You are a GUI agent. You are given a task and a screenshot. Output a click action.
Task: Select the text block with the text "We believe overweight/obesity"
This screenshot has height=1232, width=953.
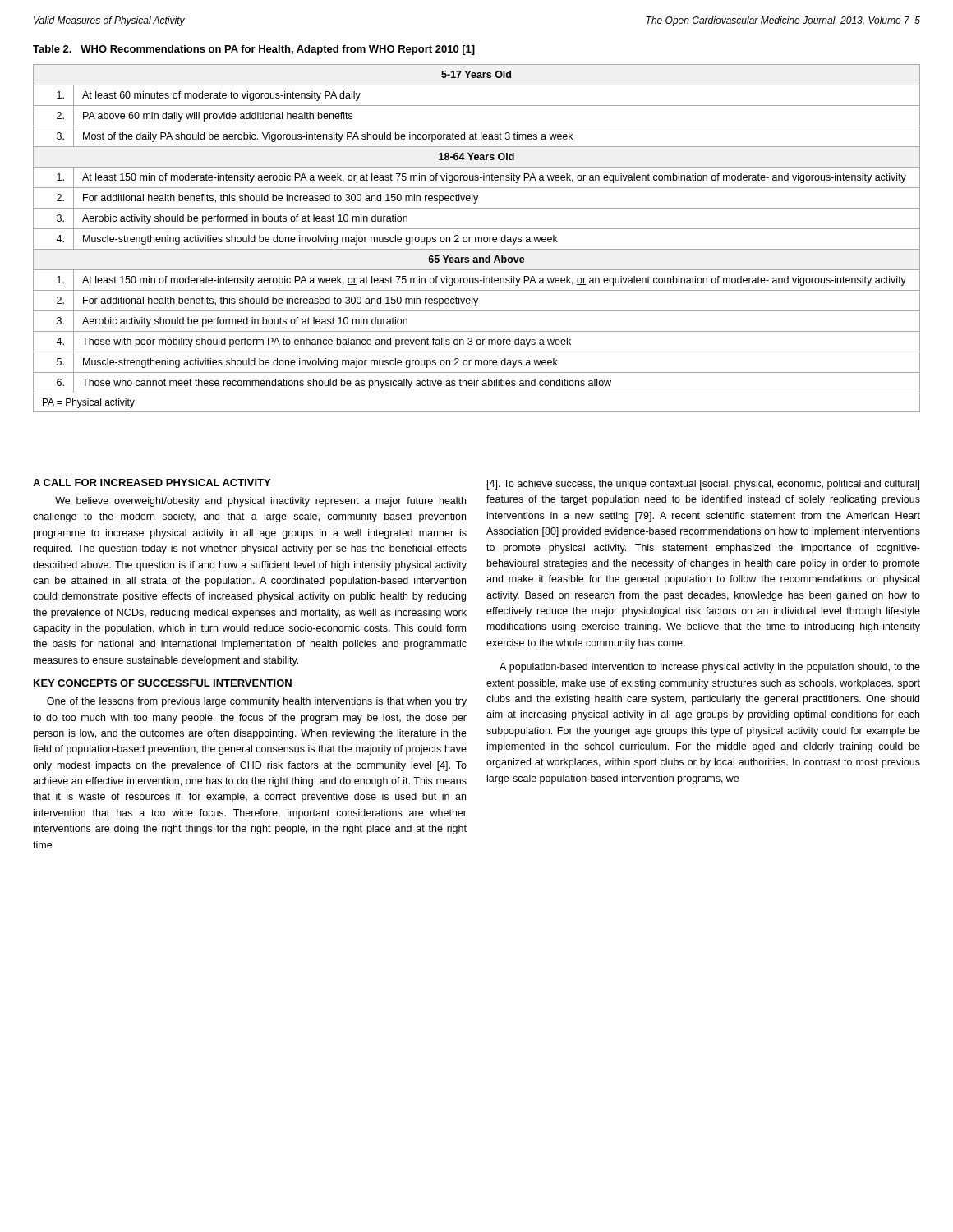coord(250,581)
